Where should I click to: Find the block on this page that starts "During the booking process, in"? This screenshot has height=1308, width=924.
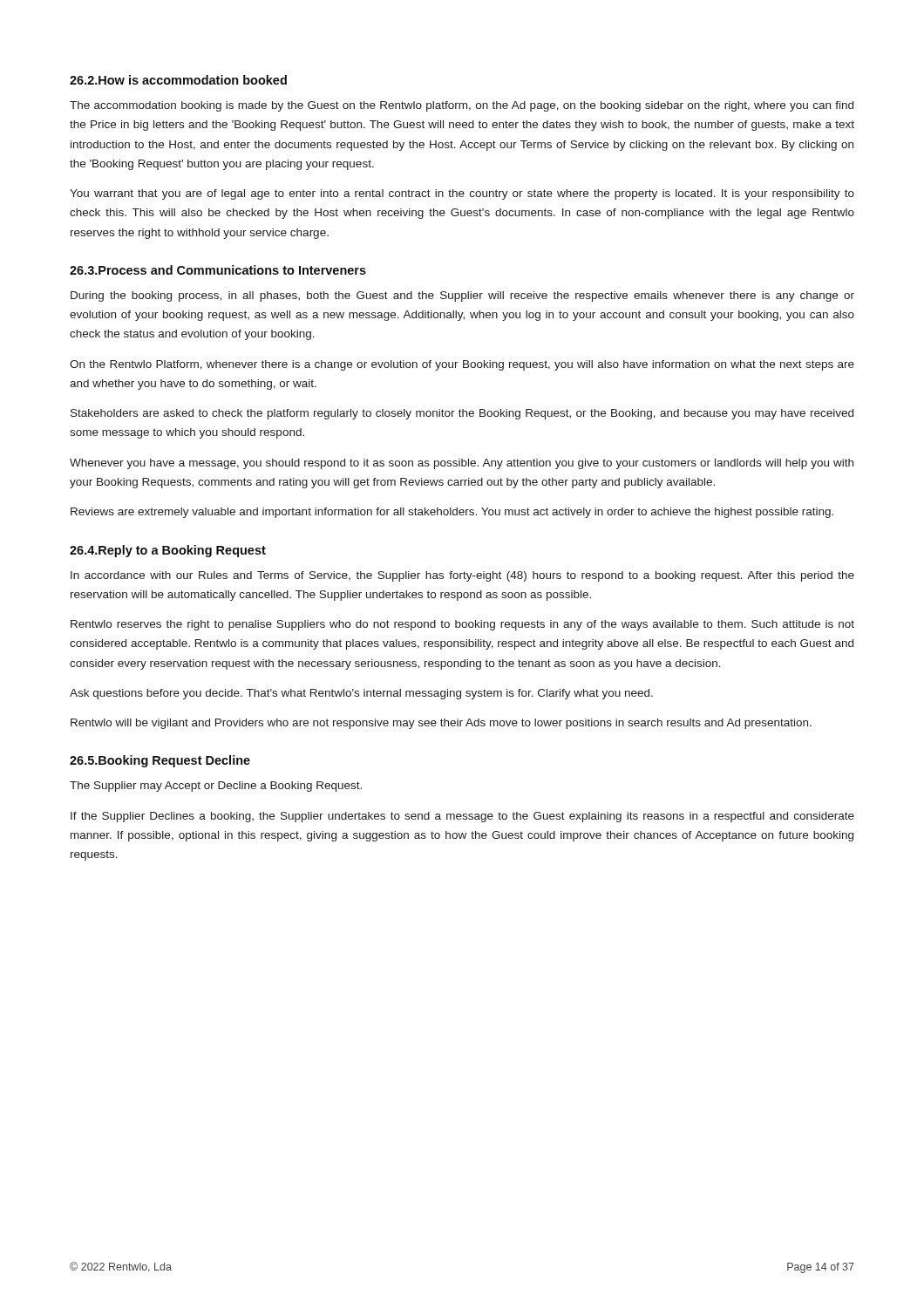pos(462,315)
